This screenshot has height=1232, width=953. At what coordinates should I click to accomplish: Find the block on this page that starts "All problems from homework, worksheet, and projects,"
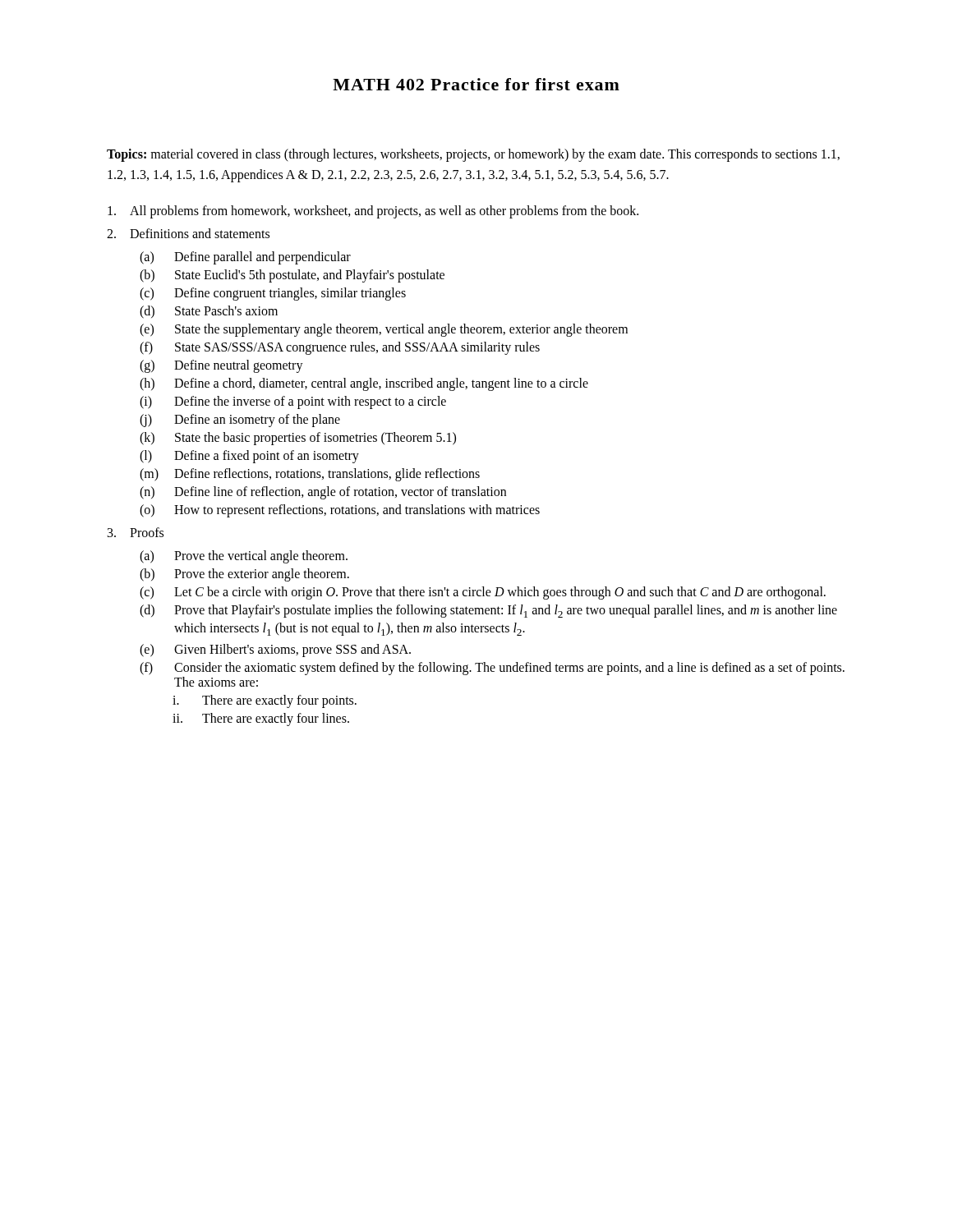click(x=476, y=211)
